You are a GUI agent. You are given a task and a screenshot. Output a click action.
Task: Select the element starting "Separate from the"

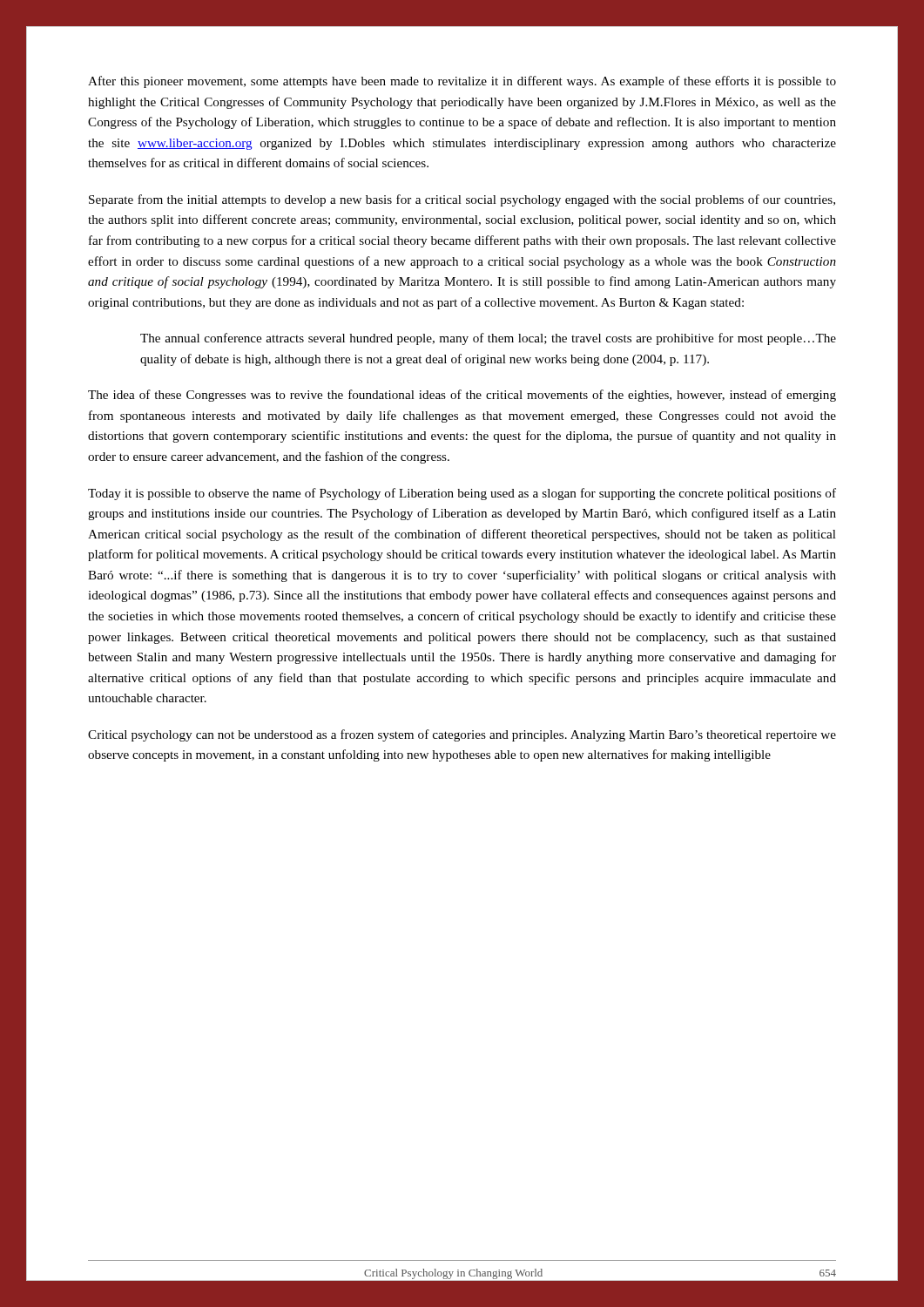coord(462,250)
